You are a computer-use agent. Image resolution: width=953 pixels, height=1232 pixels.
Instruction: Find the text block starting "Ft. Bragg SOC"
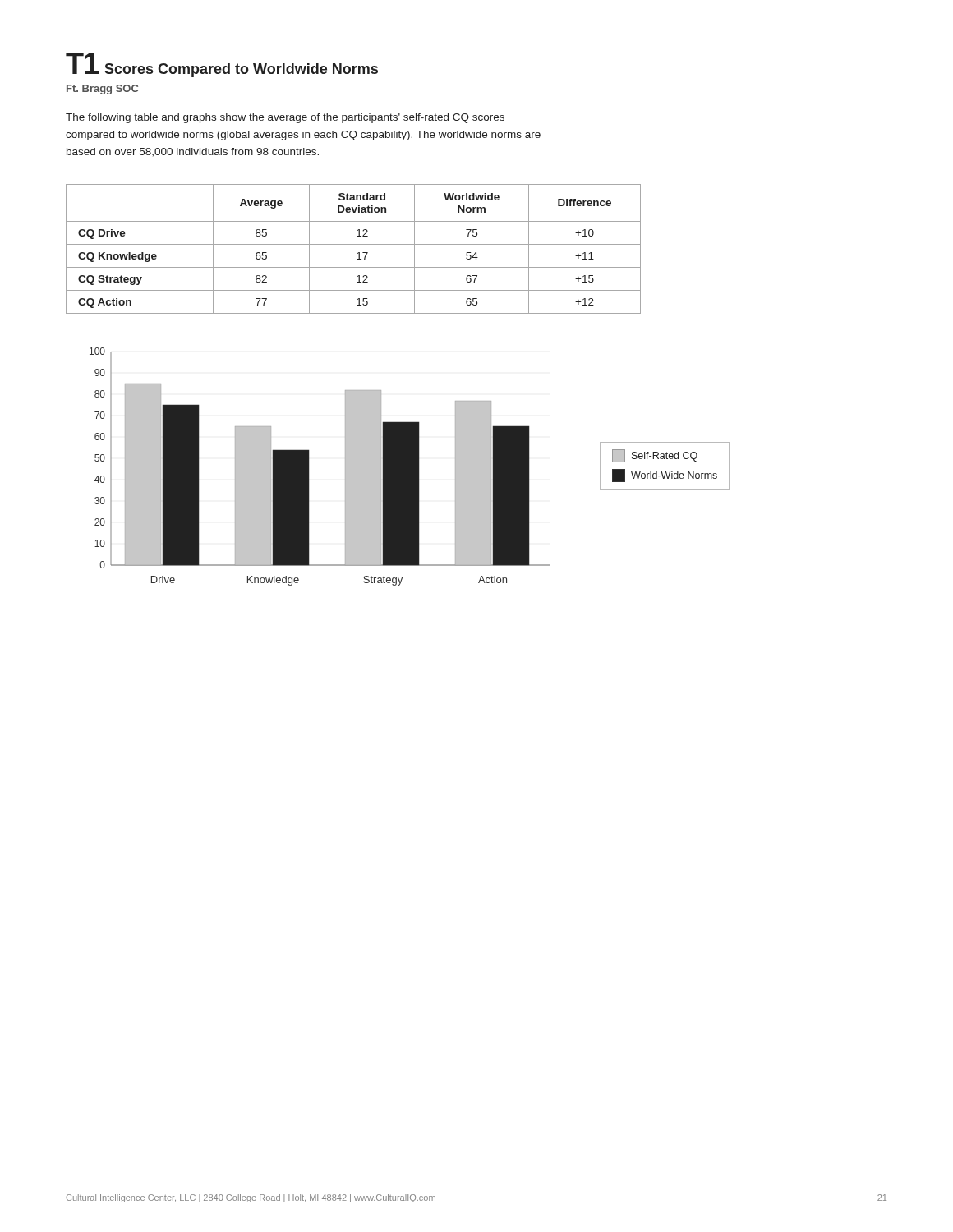pos(102,88)
